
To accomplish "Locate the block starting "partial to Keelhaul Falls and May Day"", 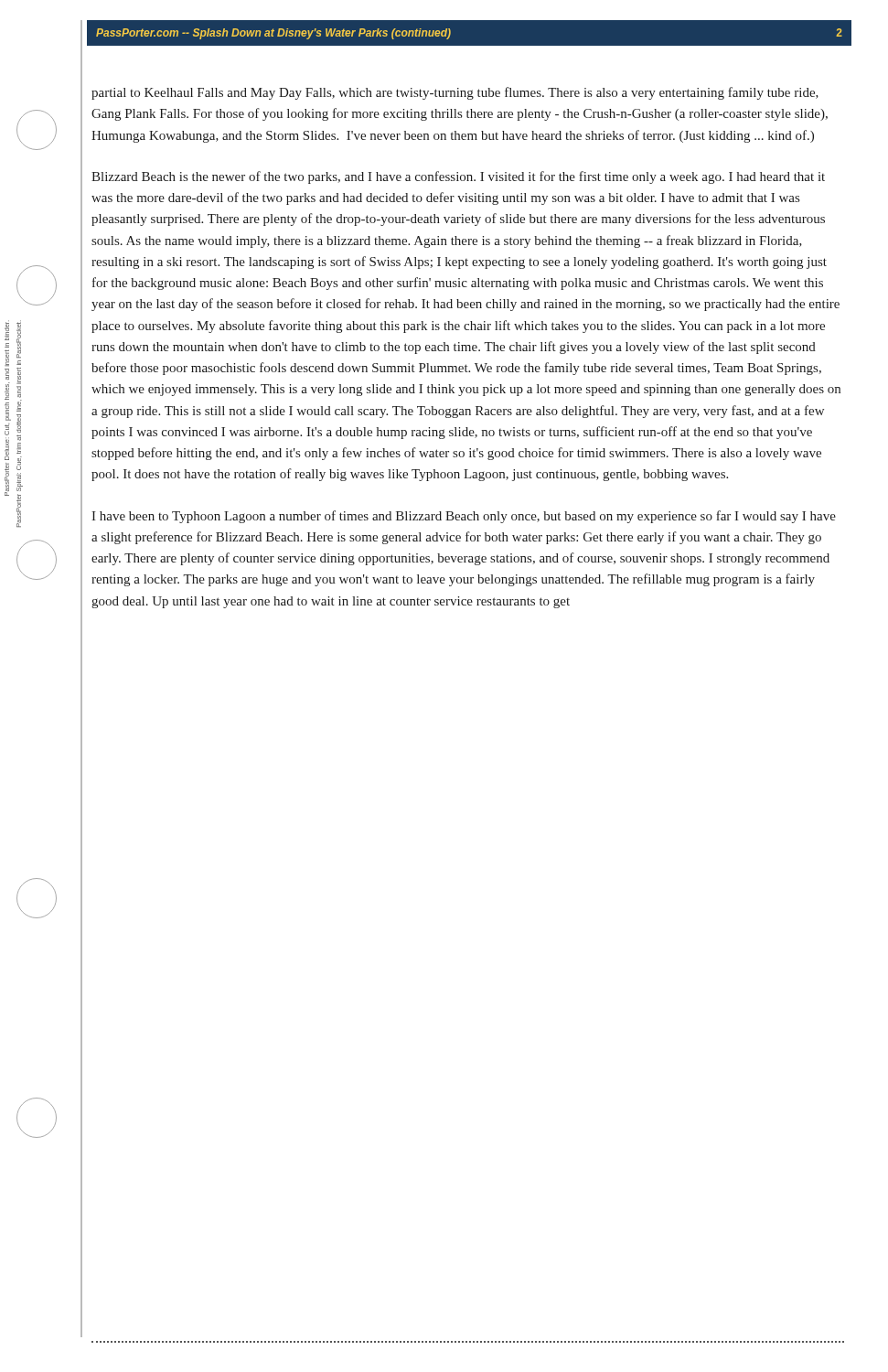I will coord(460,114).
